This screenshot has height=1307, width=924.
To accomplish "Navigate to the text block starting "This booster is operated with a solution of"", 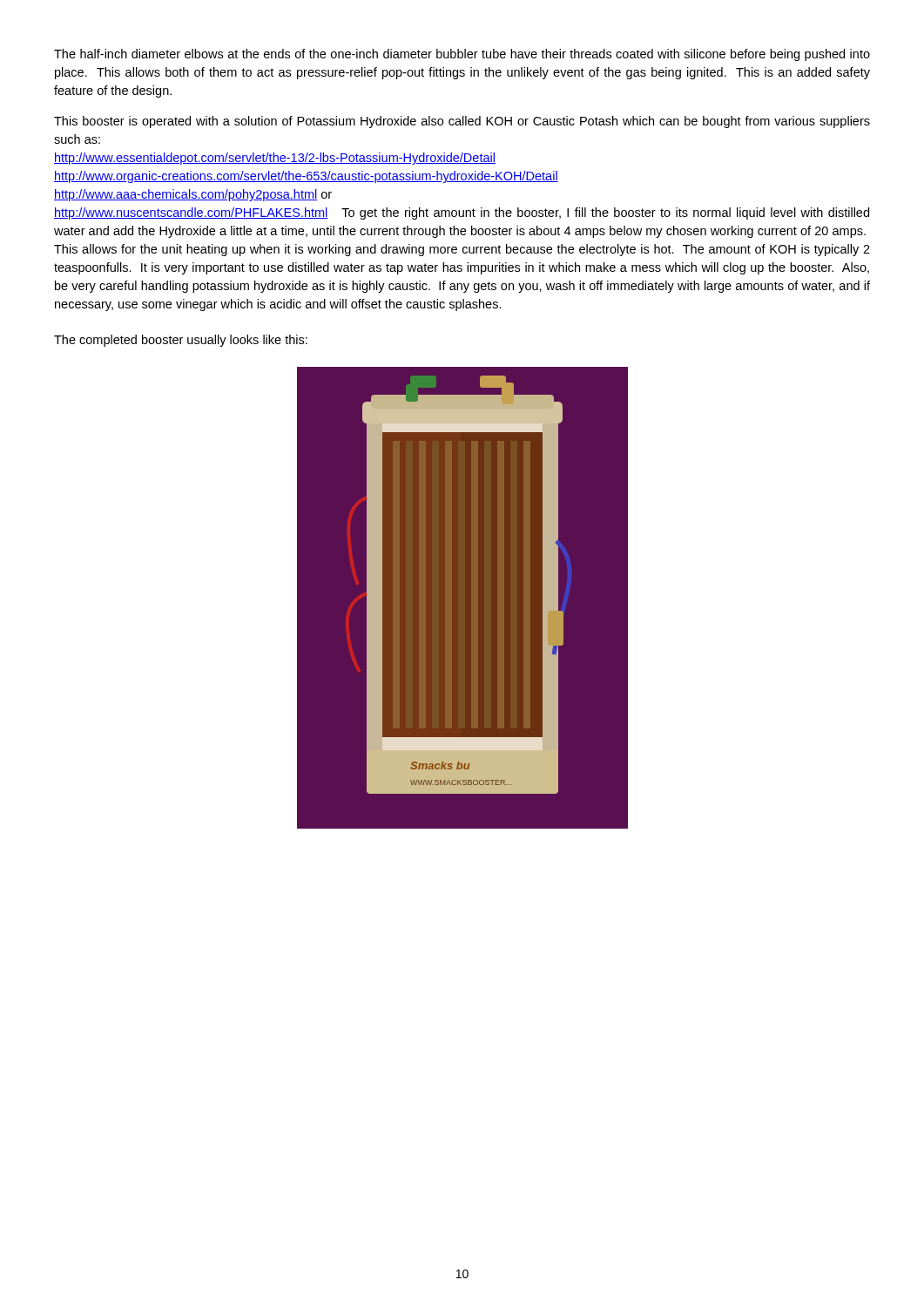I will pos(462,213).
